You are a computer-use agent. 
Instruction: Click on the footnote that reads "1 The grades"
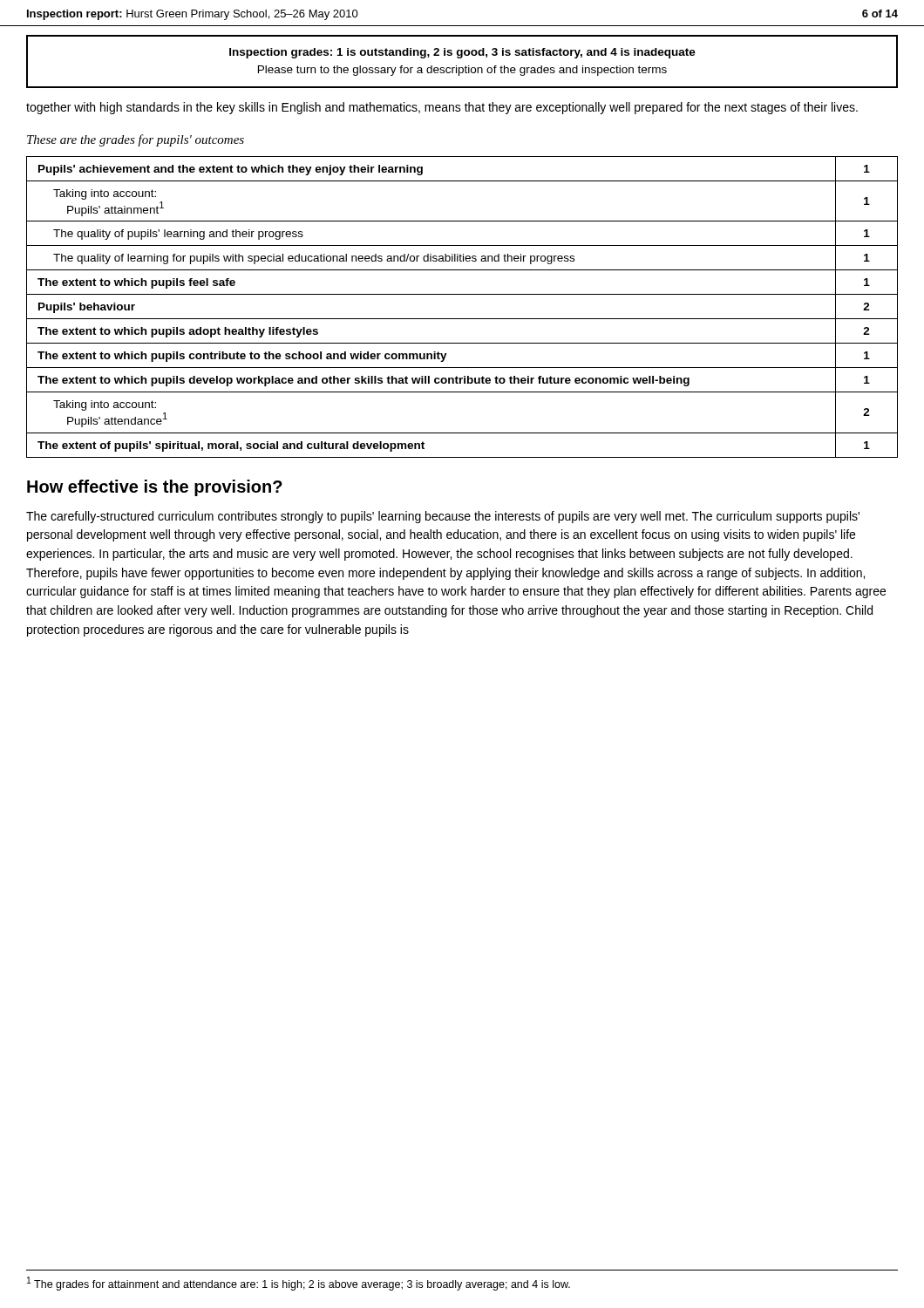298,1283
